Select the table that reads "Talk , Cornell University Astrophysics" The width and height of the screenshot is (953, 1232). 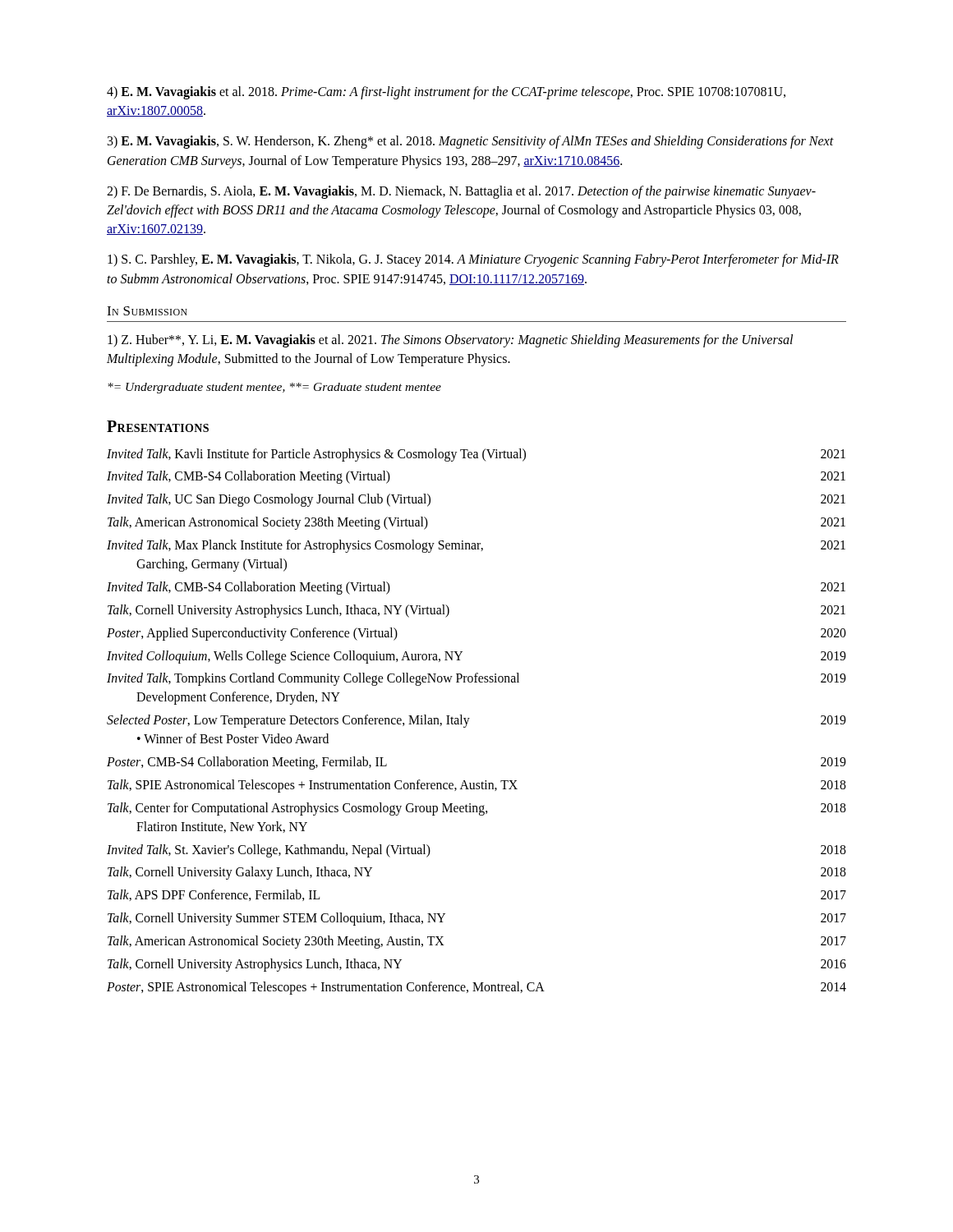pos(476,721)
